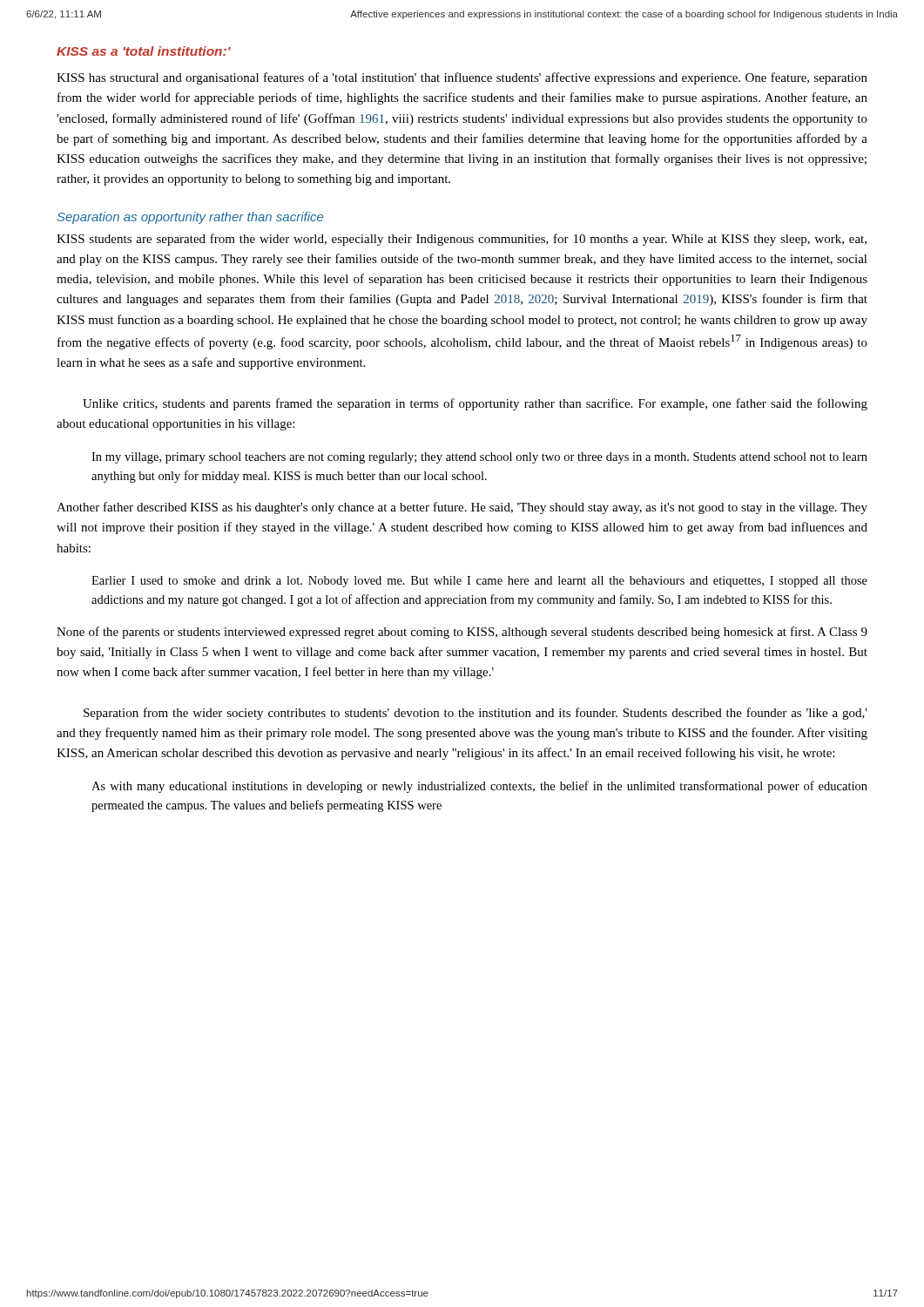
Task: Select the text block that says "Earlier I used to smoke"
Action: pyautogui.click(x=479, y=590)
